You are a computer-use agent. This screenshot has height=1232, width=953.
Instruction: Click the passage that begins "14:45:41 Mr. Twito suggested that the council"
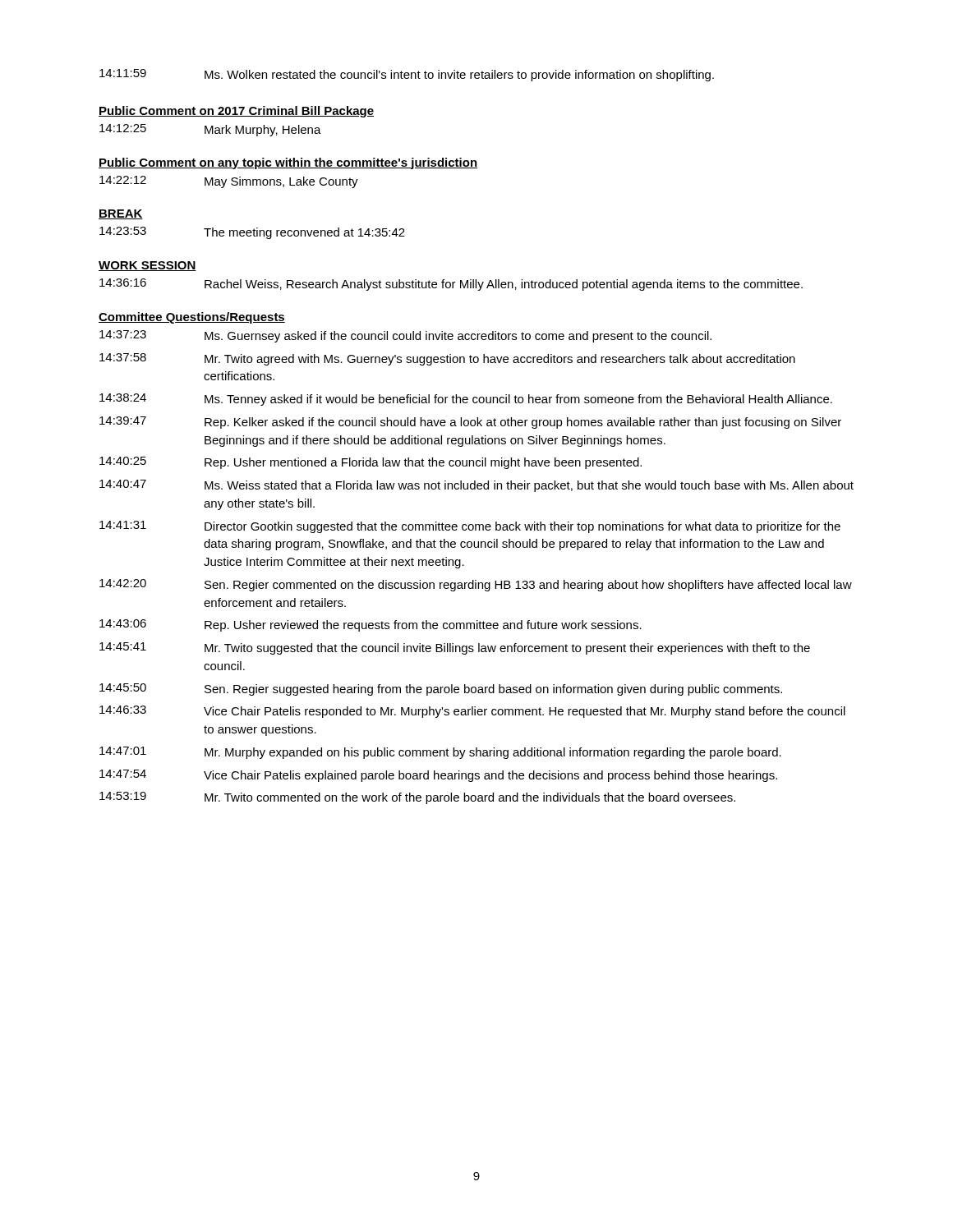tap(476, 657)
